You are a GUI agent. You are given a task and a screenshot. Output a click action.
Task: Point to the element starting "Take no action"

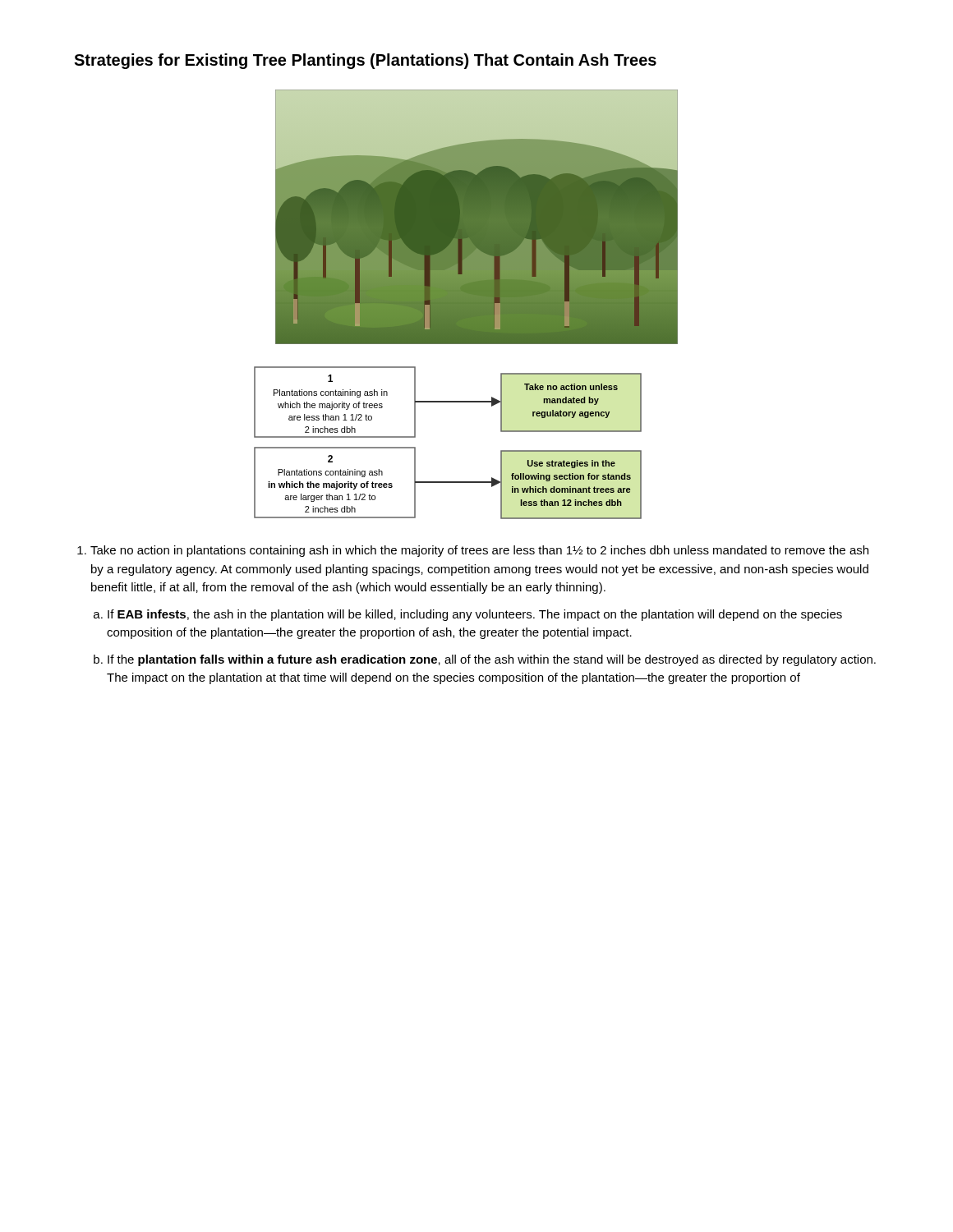coord(485,615)
